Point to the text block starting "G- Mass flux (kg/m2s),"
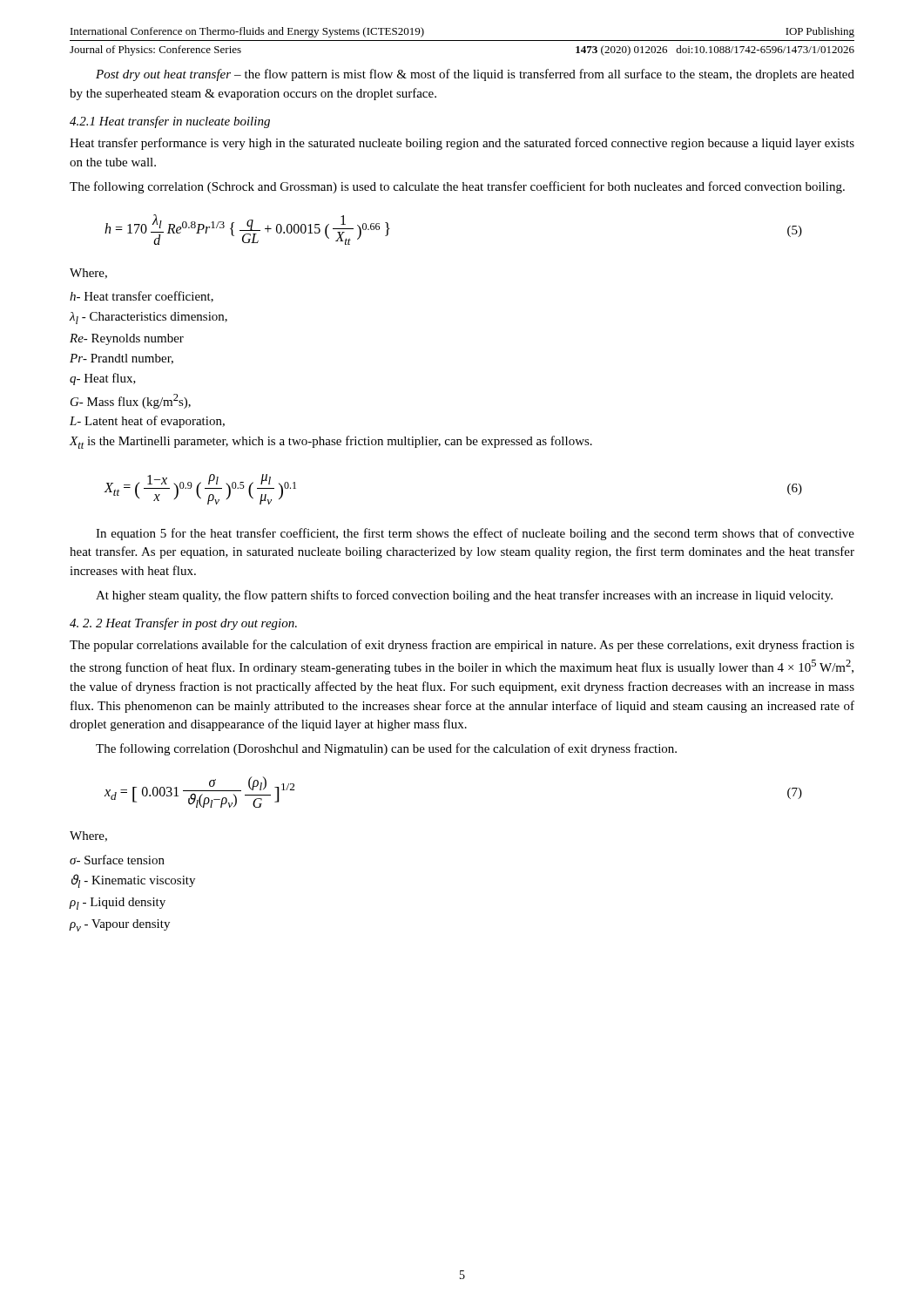 (131, 401)
